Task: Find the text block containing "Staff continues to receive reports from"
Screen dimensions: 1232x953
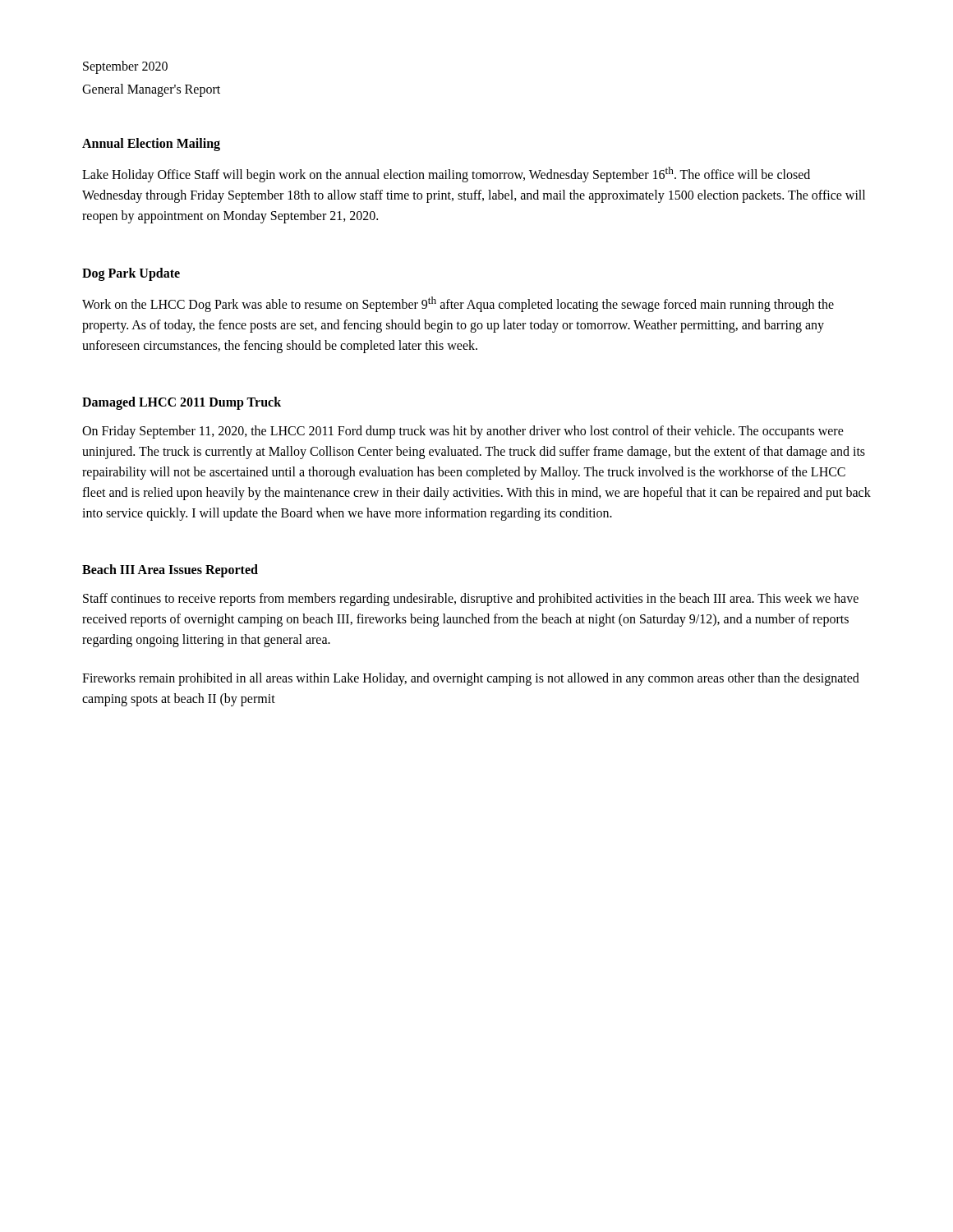Action: (470, 619)
